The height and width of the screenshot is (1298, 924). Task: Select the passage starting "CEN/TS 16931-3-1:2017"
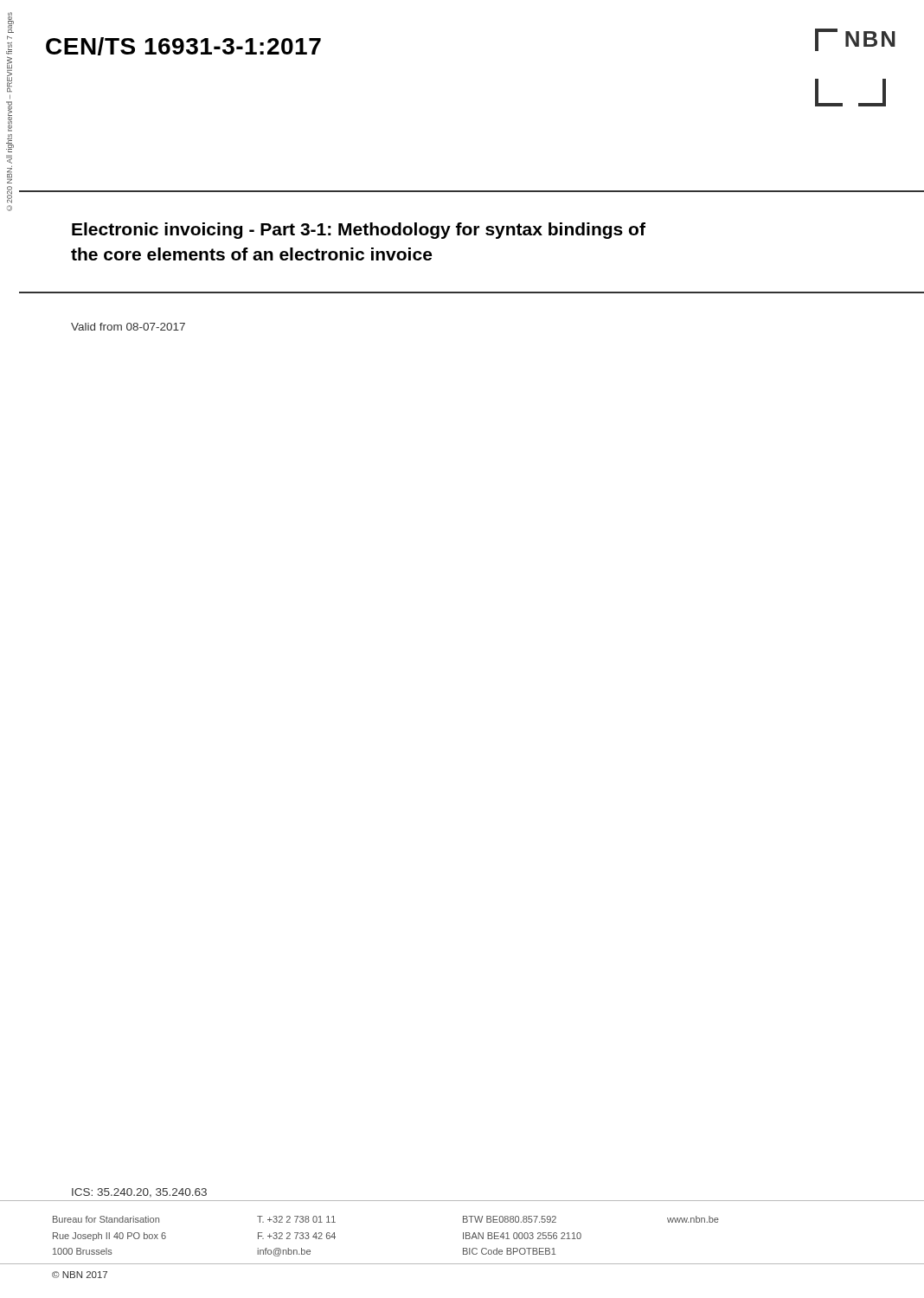coord(184,46)
